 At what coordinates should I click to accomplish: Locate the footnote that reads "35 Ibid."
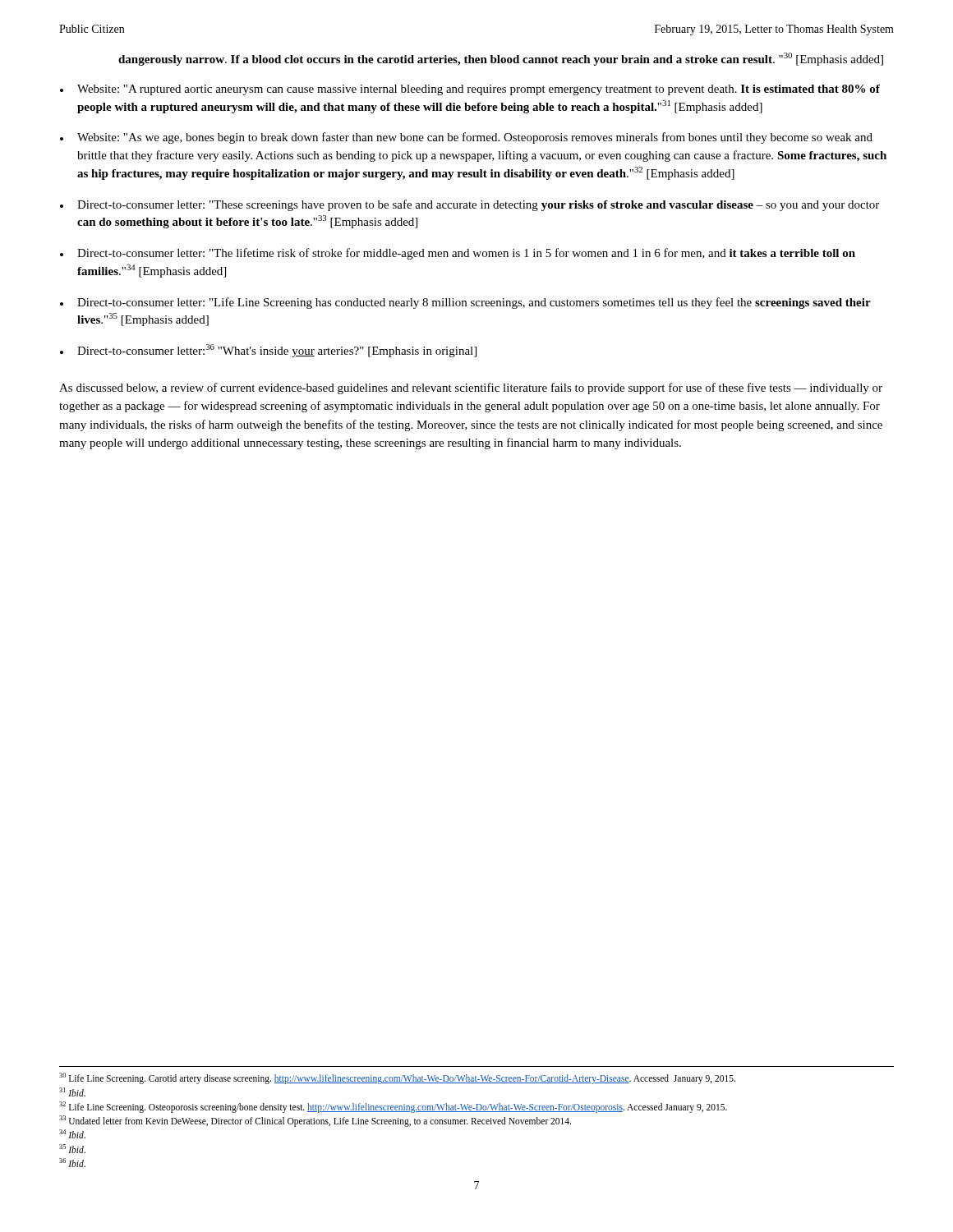click(73, 1149)
